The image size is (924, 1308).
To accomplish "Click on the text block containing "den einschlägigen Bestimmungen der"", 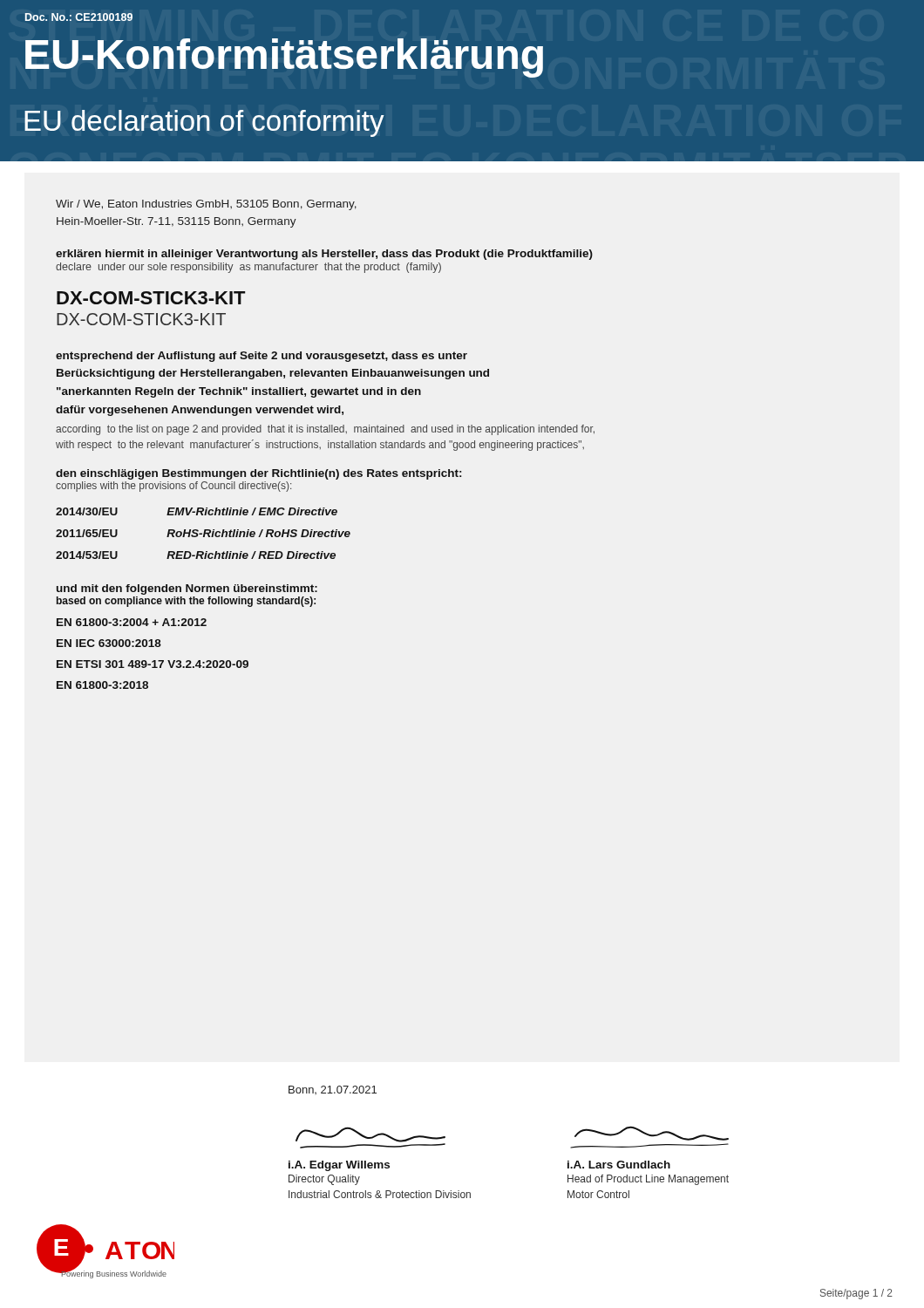I will click(462, 479).
